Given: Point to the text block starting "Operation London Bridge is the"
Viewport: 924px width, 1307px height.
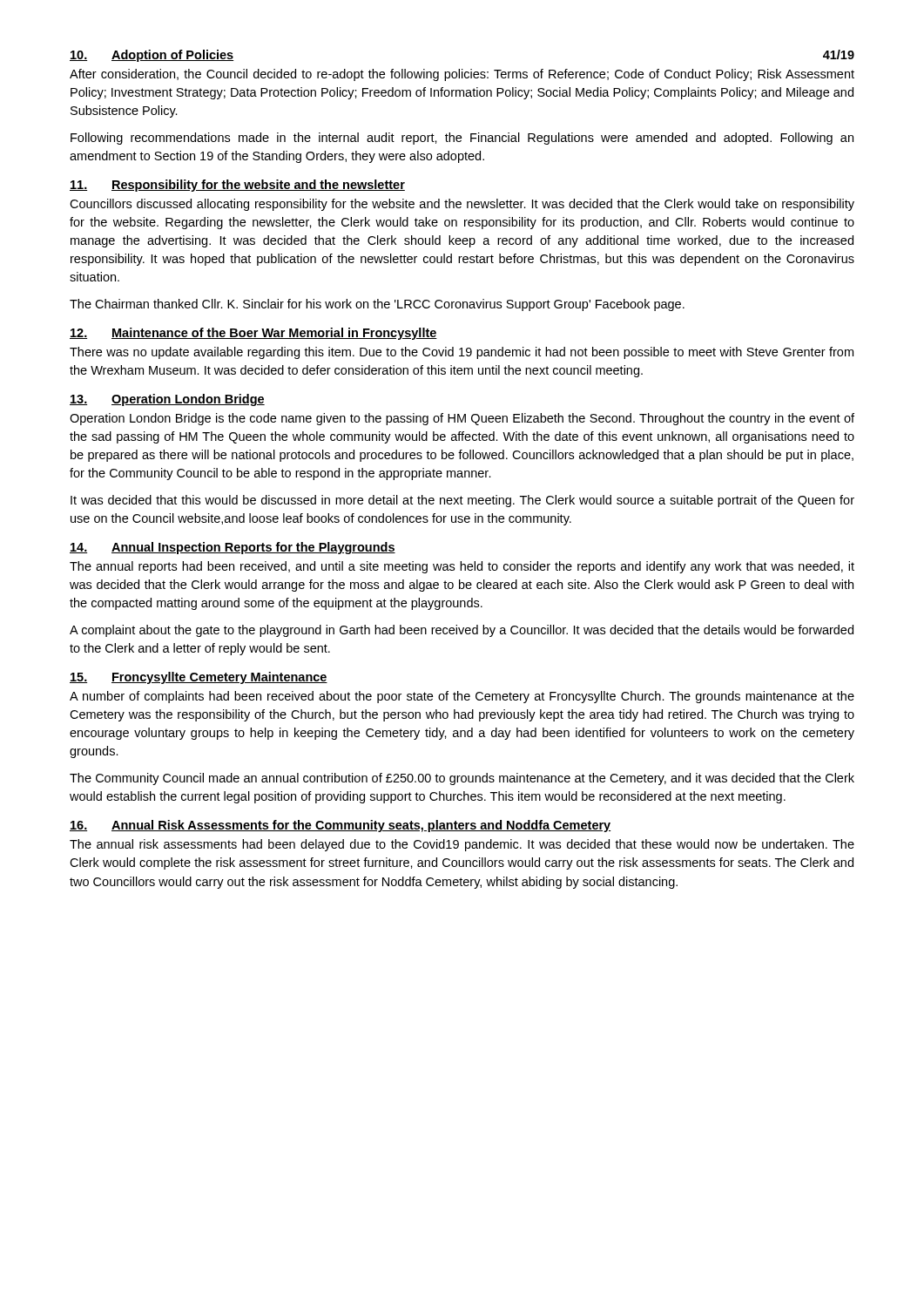Looking at the screenshot, I should pyautogui.click(x=462, y=469).
